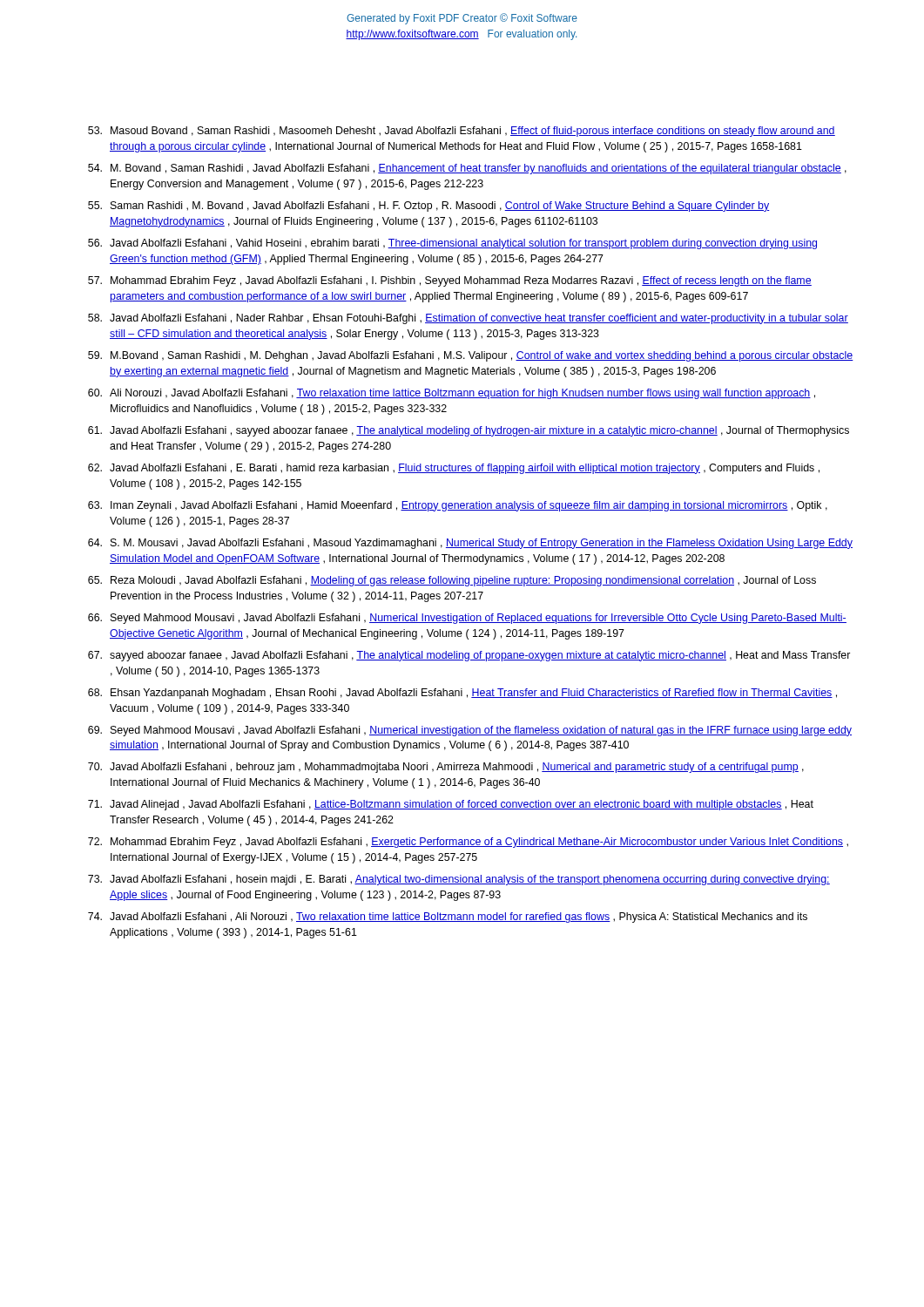
Task: Click the passage that begins "56. Javad Abolfazli Esfahani , Vahid"
Action: [462, 252]
